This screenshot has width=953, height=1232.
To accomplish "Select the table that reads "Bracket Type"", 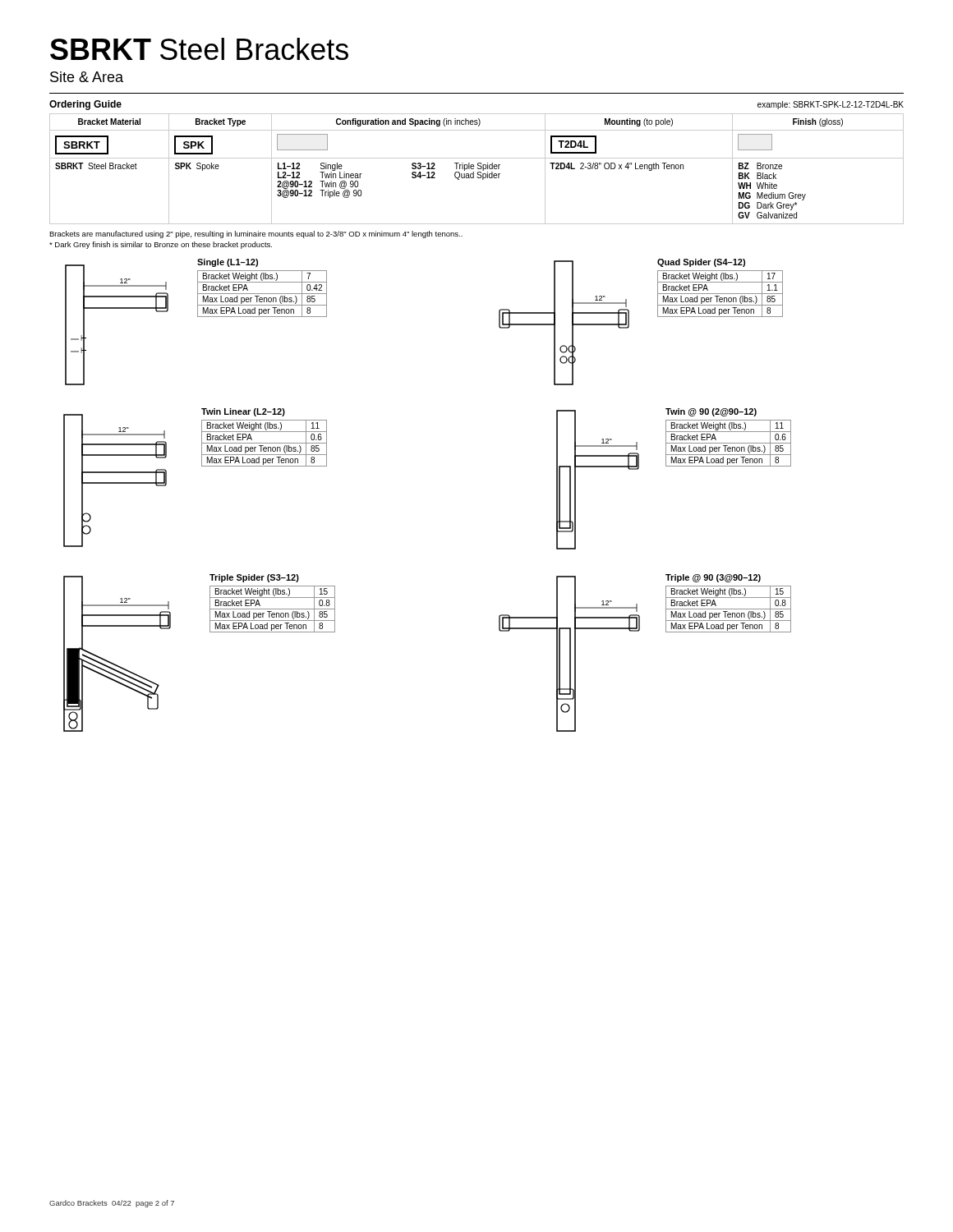I will point(476,169).
